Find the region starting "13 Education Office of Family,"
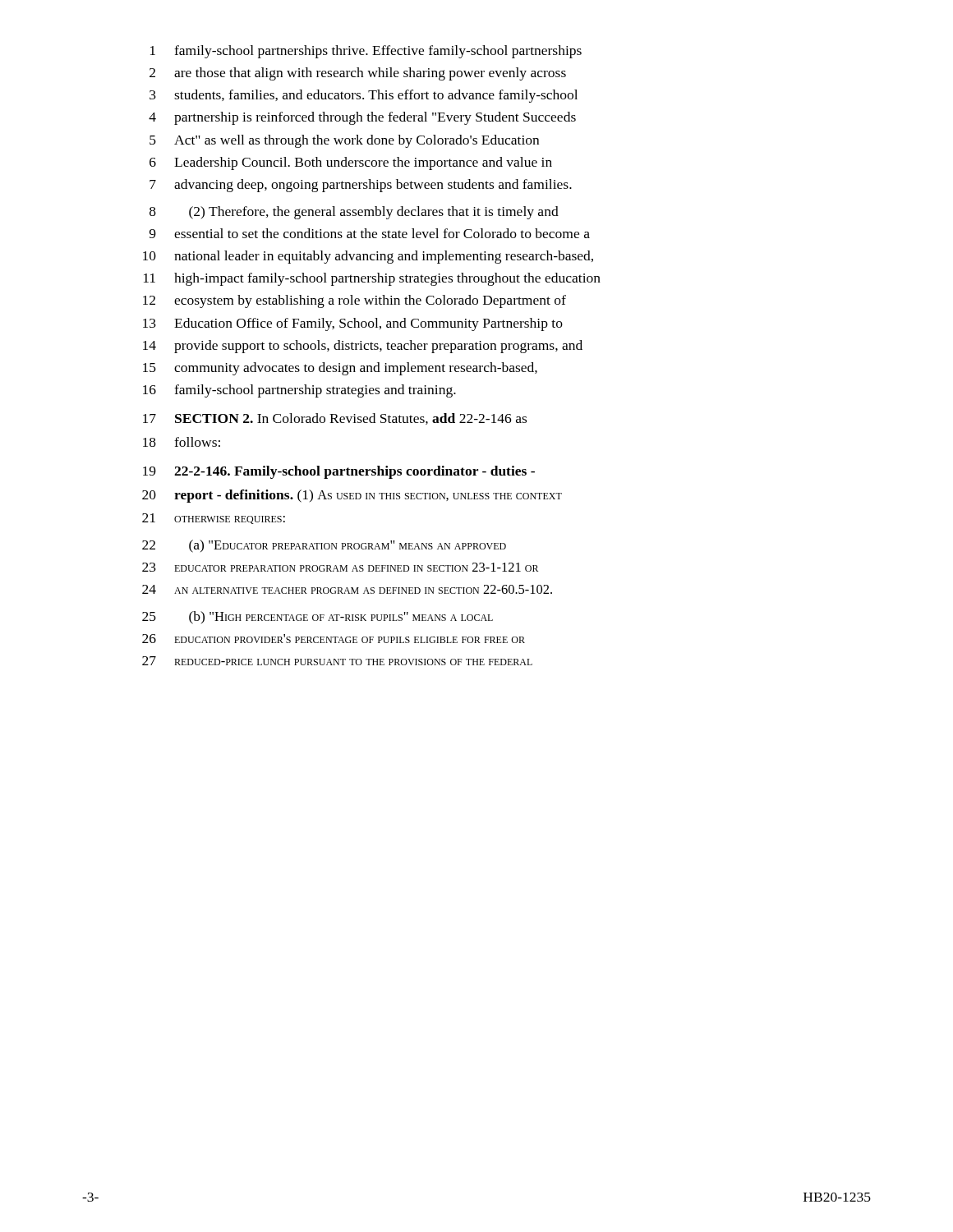The image size is (953, 1232). click(496, 323)
